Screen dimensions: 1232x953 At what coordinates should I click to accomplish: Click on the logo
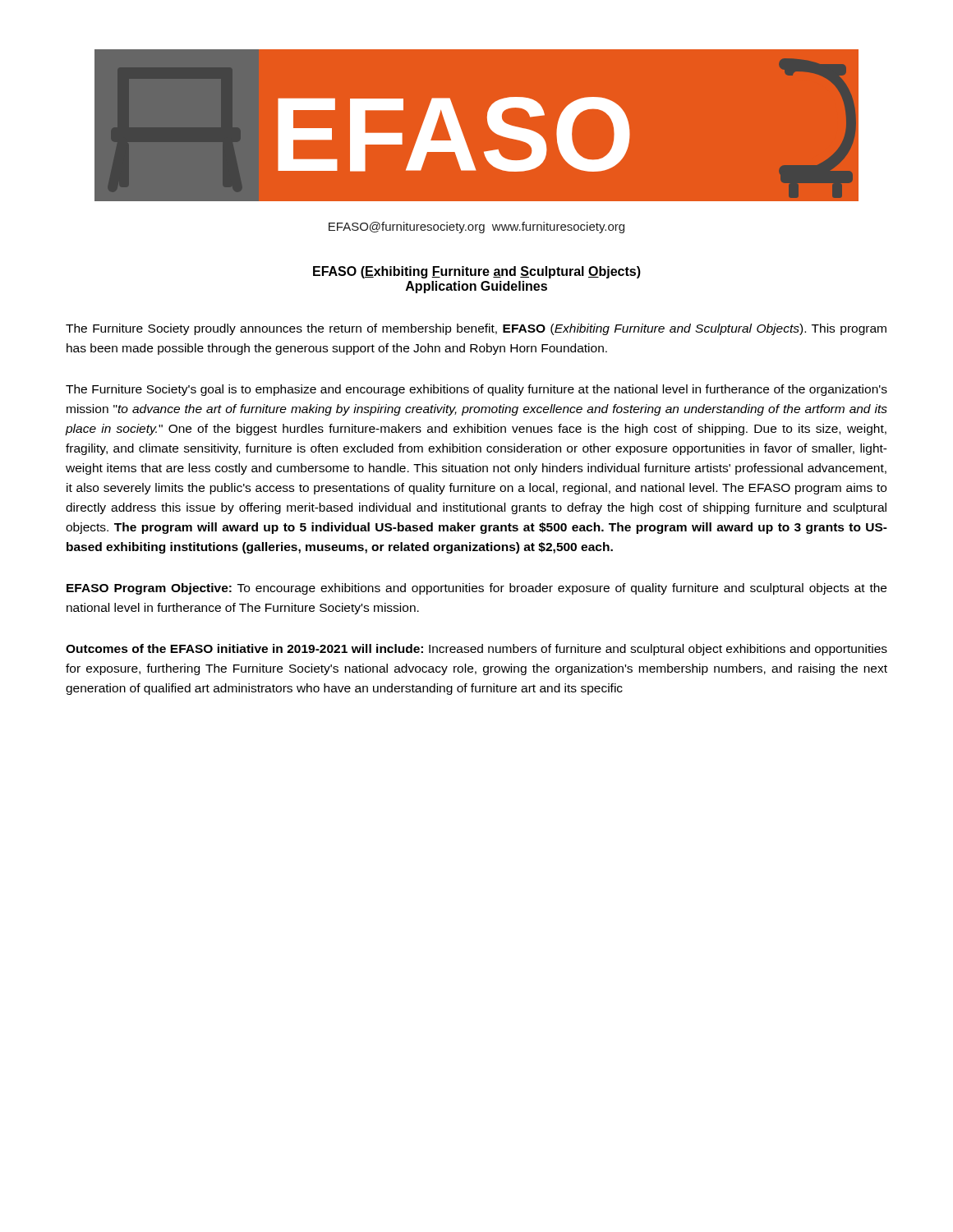click(x=476, y=125)
